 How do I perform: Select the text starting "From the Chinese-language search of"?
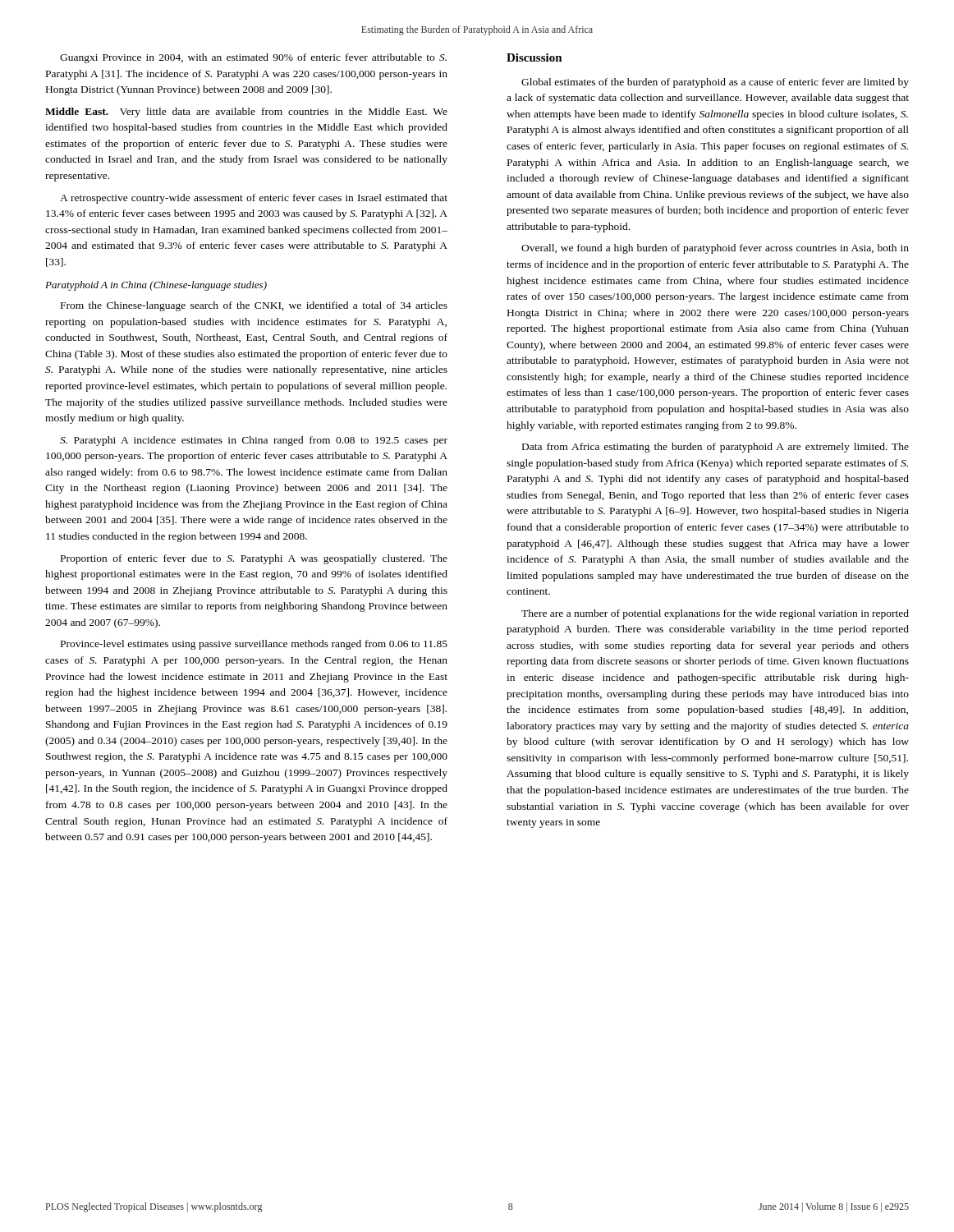246,362
